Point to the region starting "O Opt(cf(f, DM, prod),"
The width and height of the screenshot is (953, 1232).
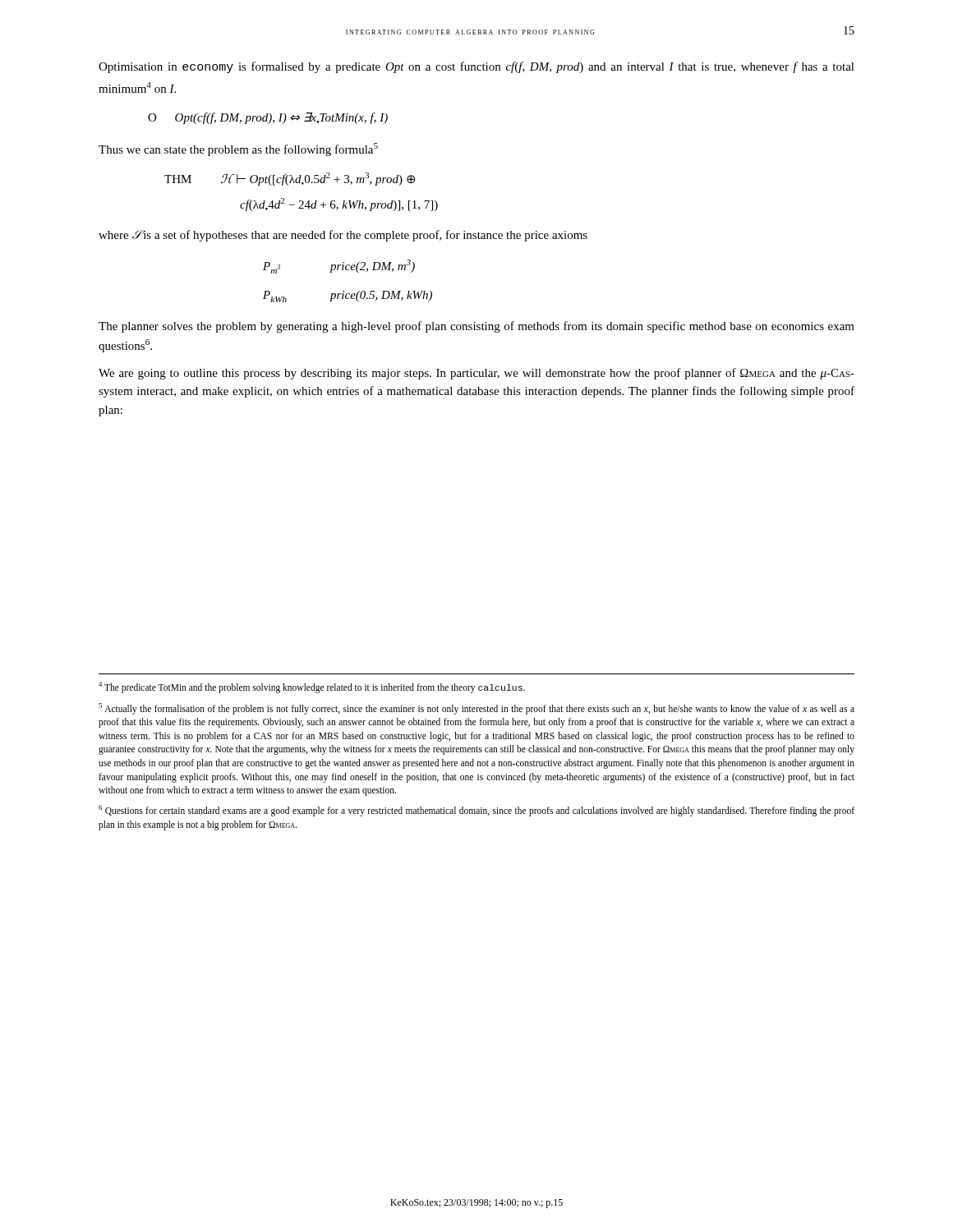268,119
